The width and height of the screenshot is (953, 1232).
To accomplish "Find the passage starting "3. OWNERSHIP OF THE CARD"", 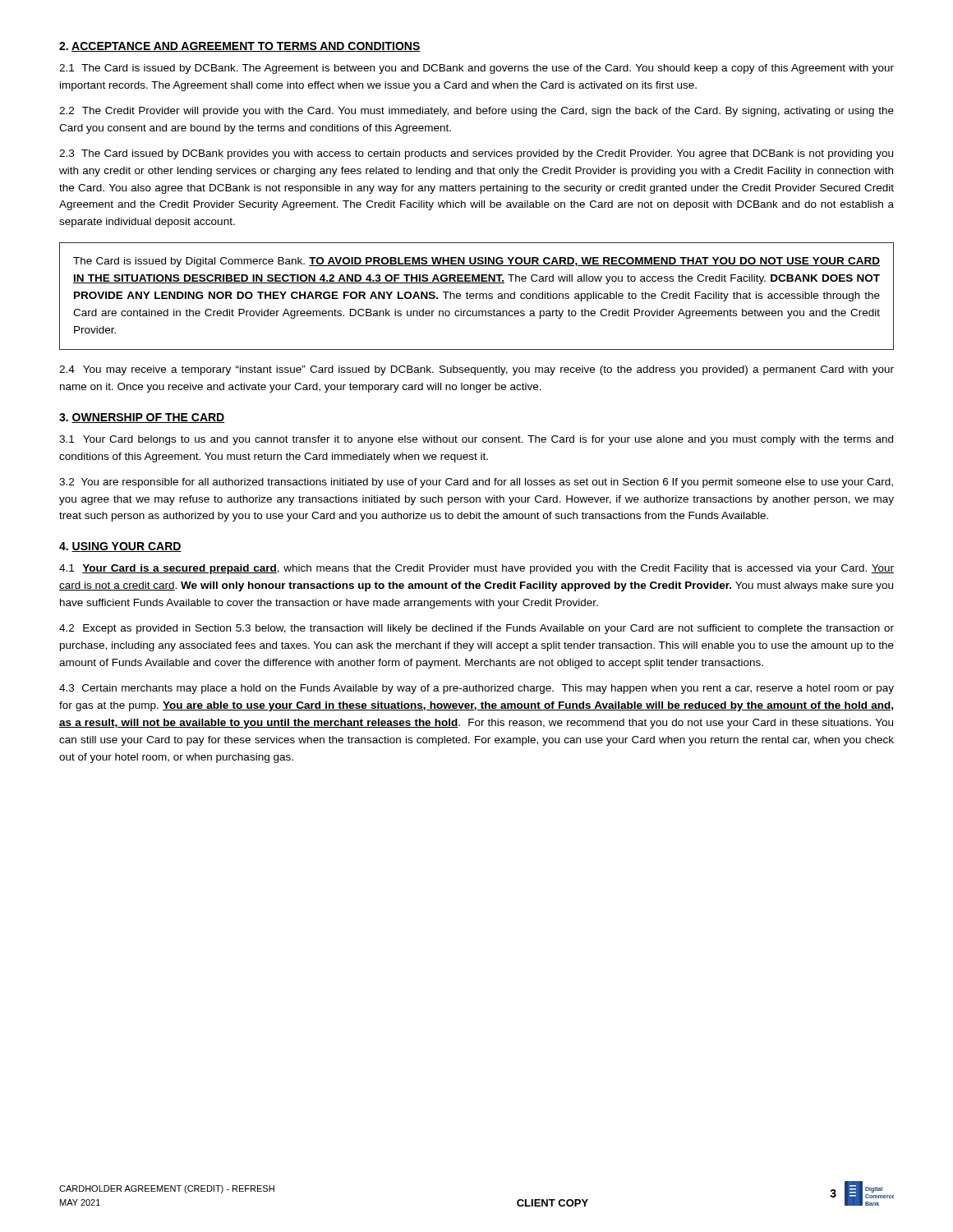I will [x=142, y=417].
